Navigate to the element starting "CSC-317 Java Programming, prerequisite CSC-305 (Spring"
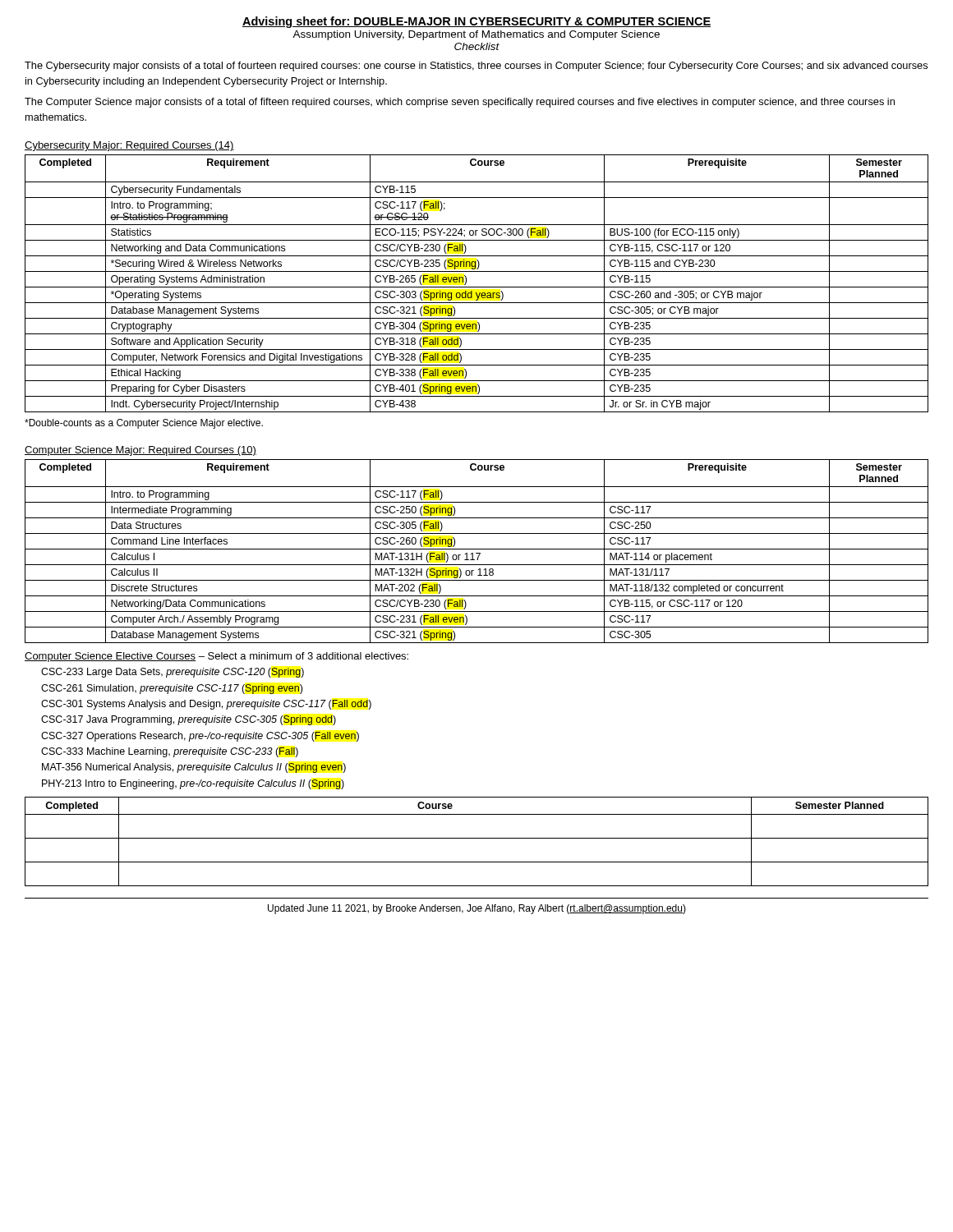 pyautogui.click(x=189, y=720)
